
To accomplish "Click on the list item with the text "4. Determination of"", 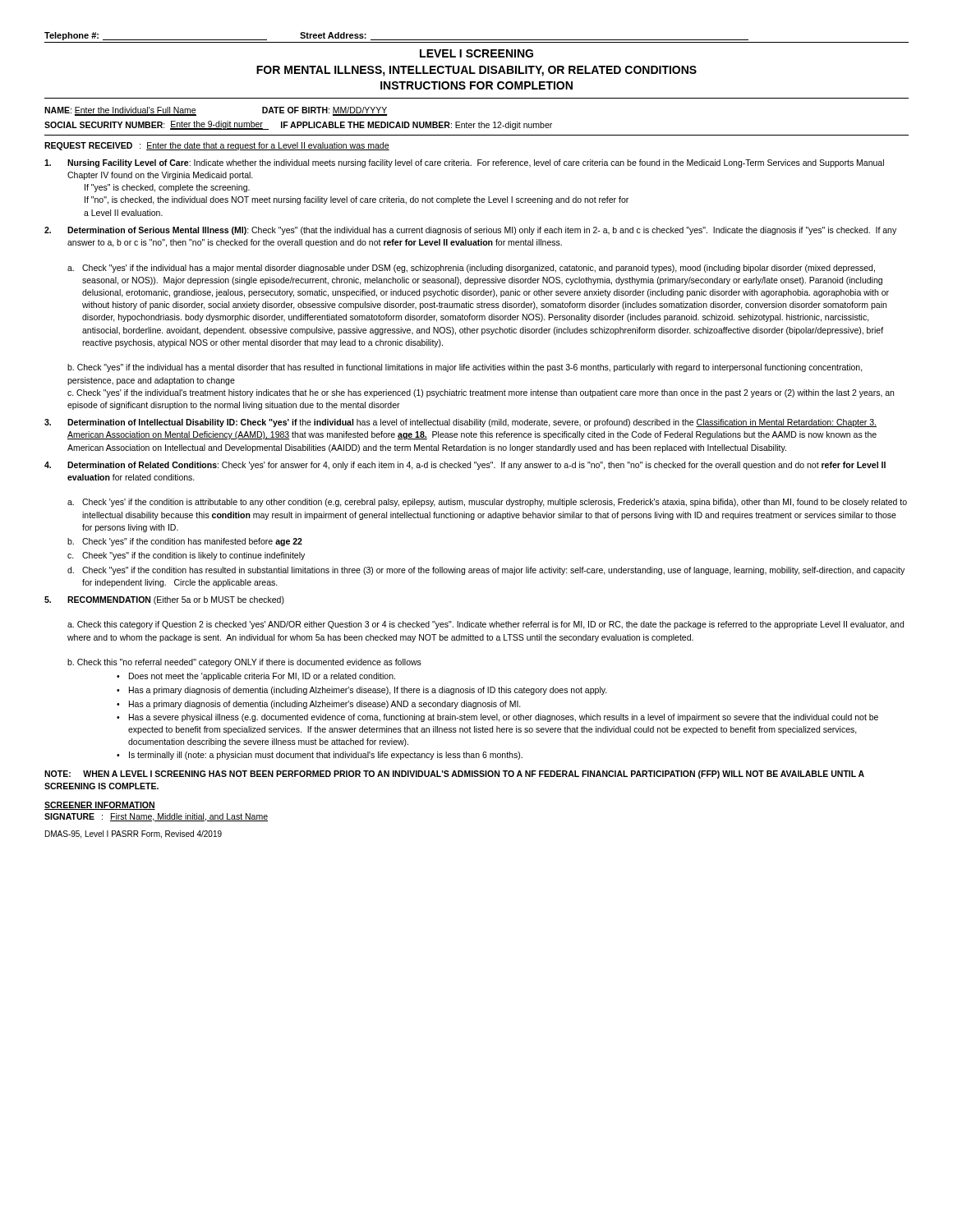I will [x=476, y=524].
